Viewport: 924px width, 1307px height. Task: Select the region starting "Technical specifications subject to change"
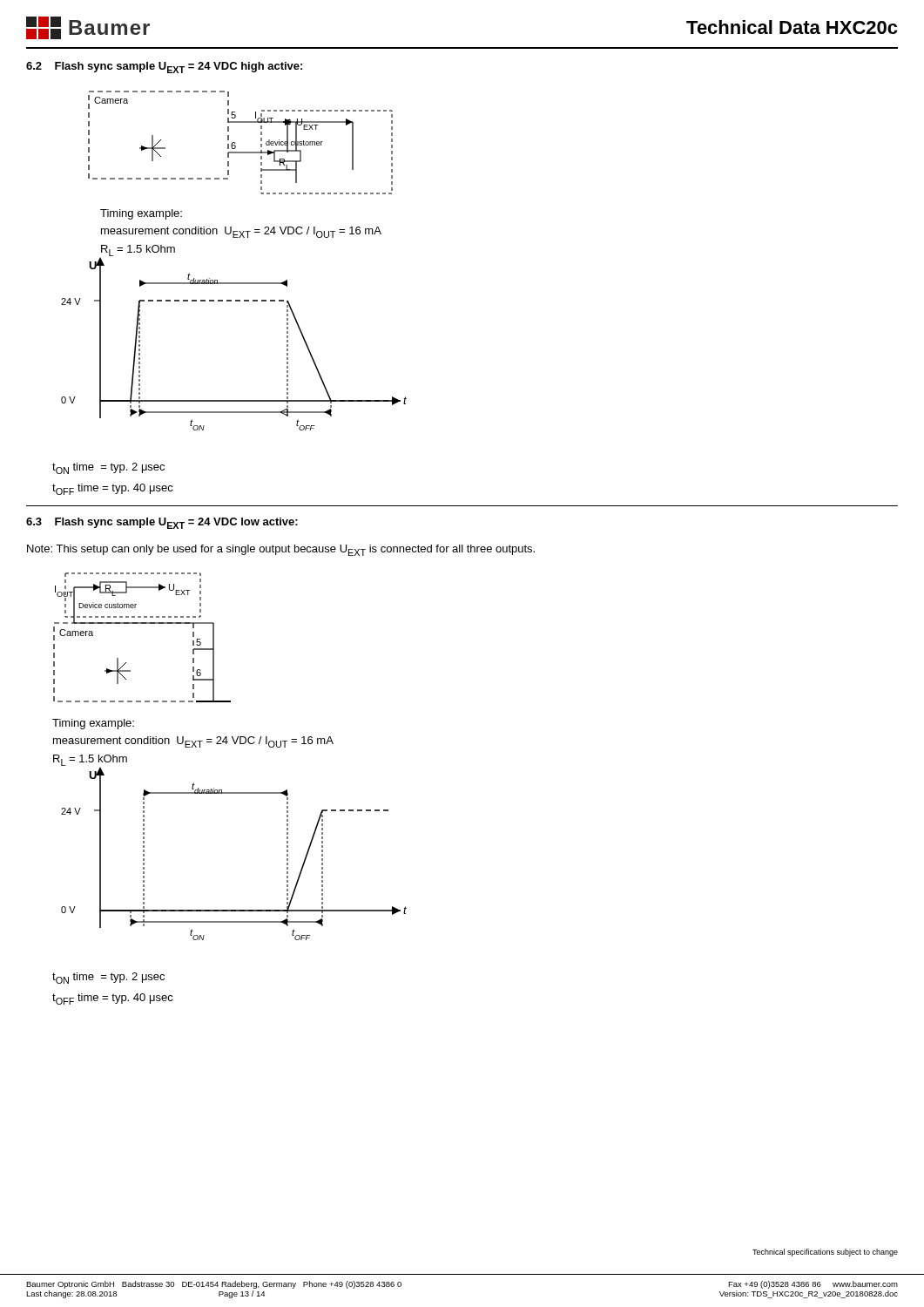click(825, 1252)
